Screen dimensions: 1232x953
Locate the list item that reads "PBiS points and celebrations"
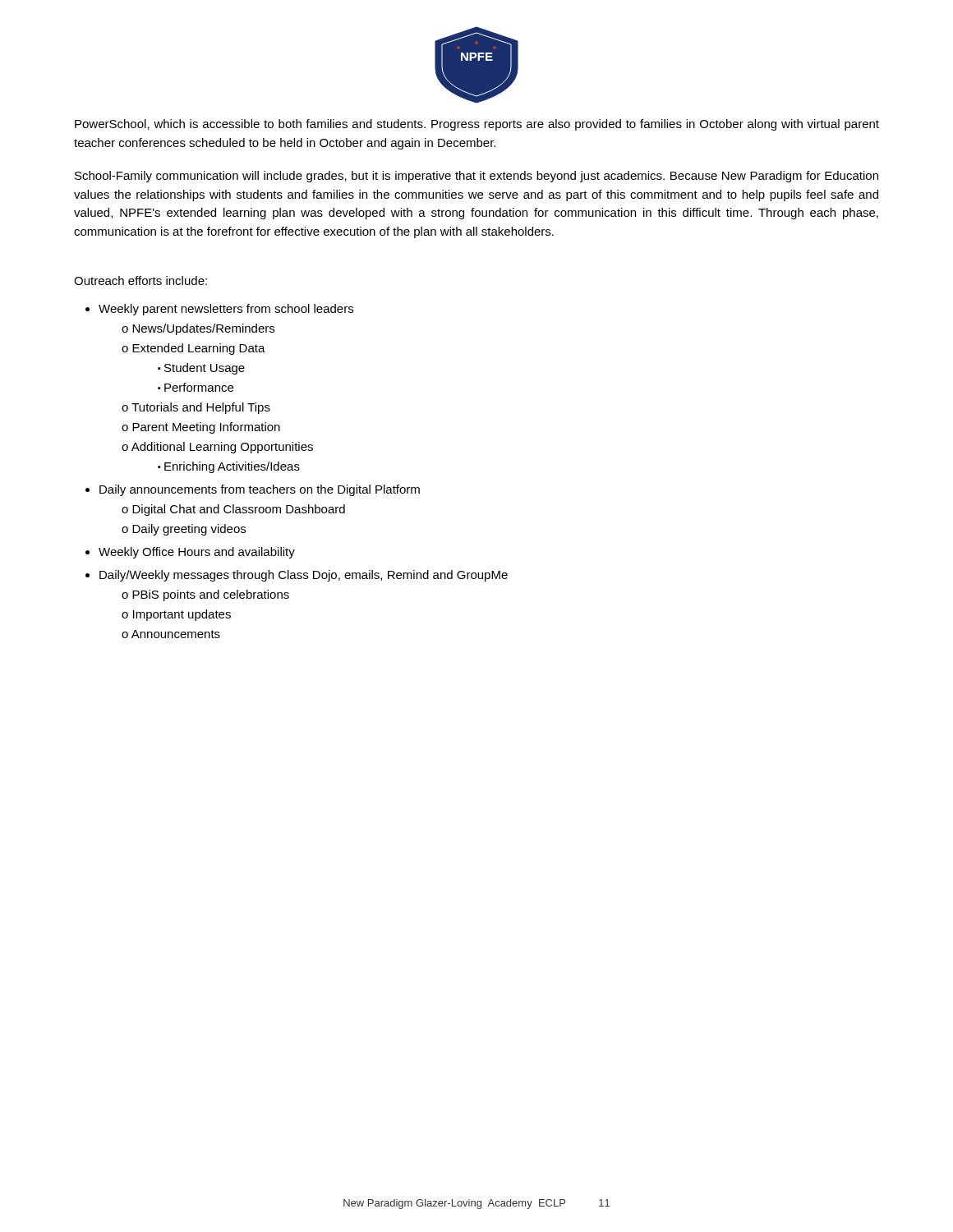pyautogui.click(x=211, y=594)
